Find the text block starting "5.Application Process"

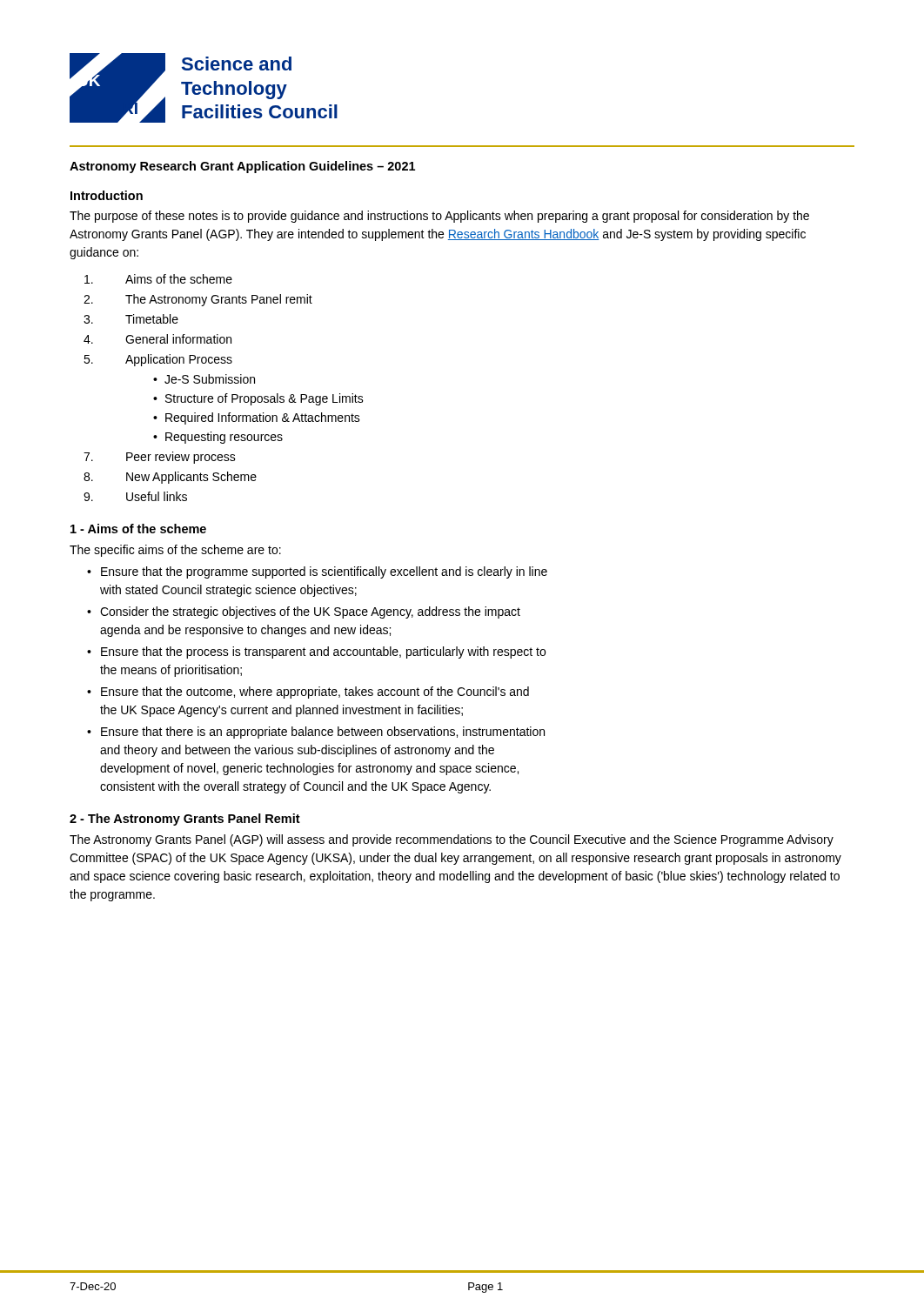(151, 359)
